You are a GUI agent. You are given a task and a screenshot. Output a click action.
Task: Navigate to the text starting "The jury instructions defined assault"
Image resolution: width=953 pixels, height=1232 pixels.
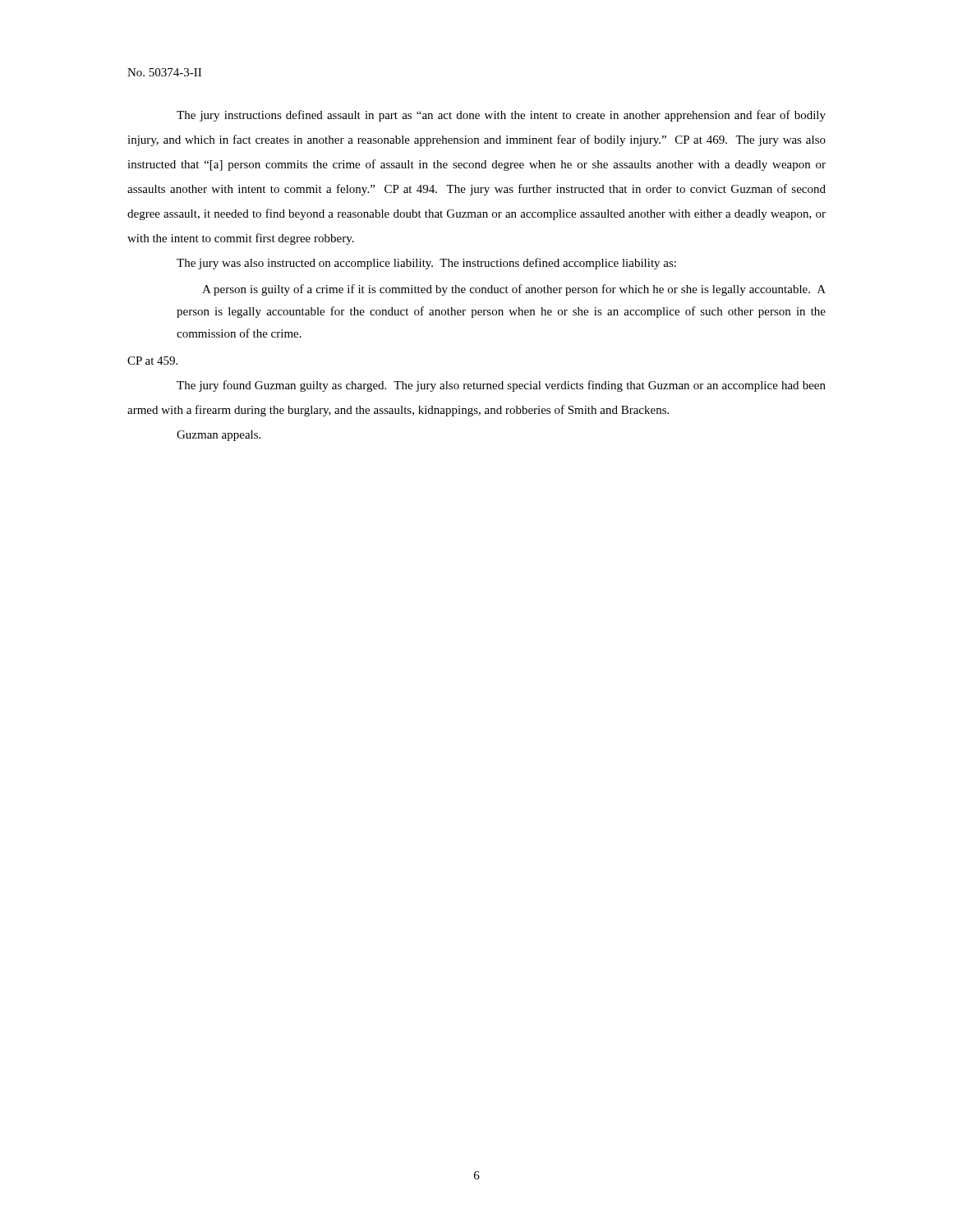tap(476, 177)
